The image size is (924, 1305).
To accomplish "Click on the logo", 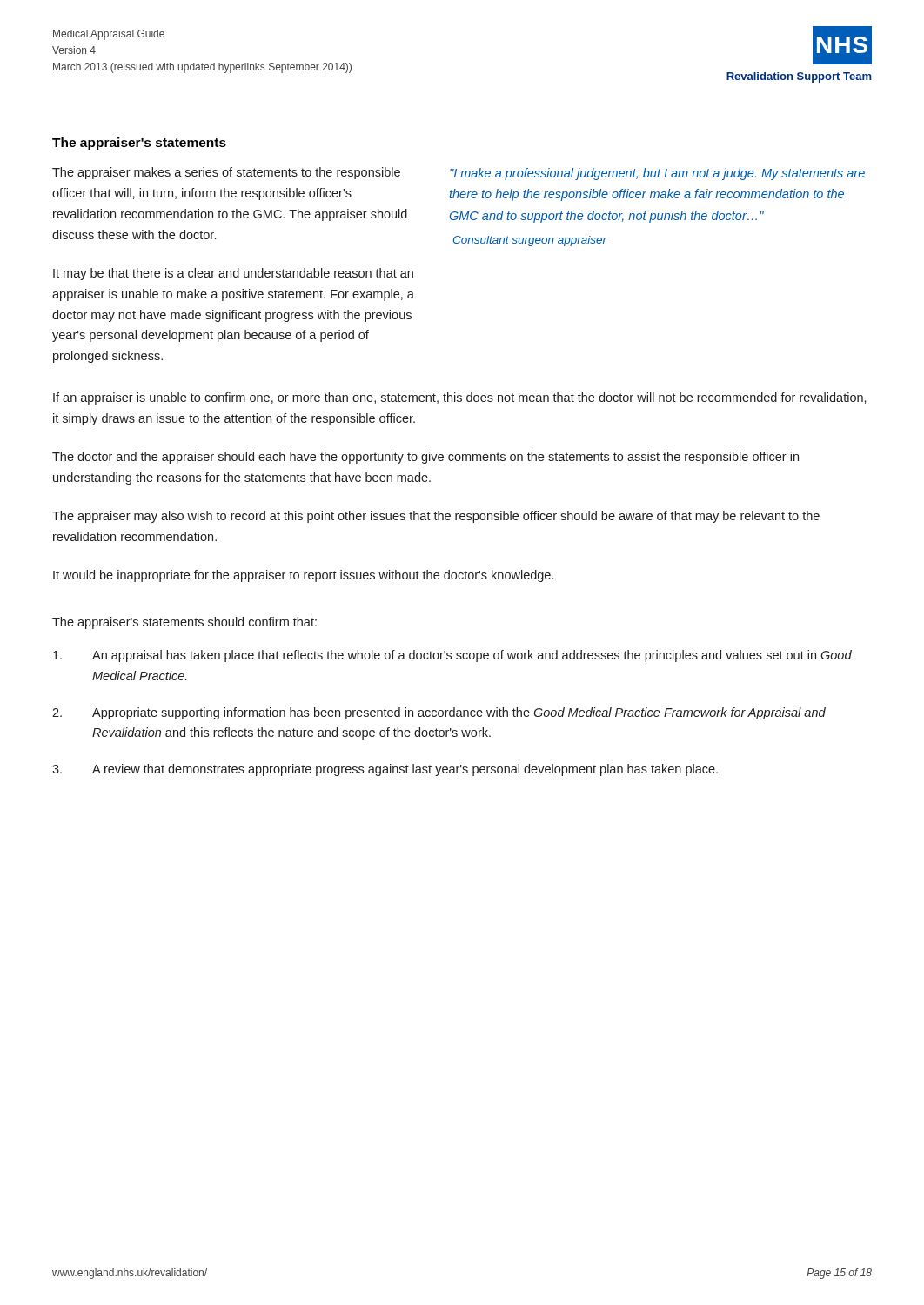I will click(799, 54).
